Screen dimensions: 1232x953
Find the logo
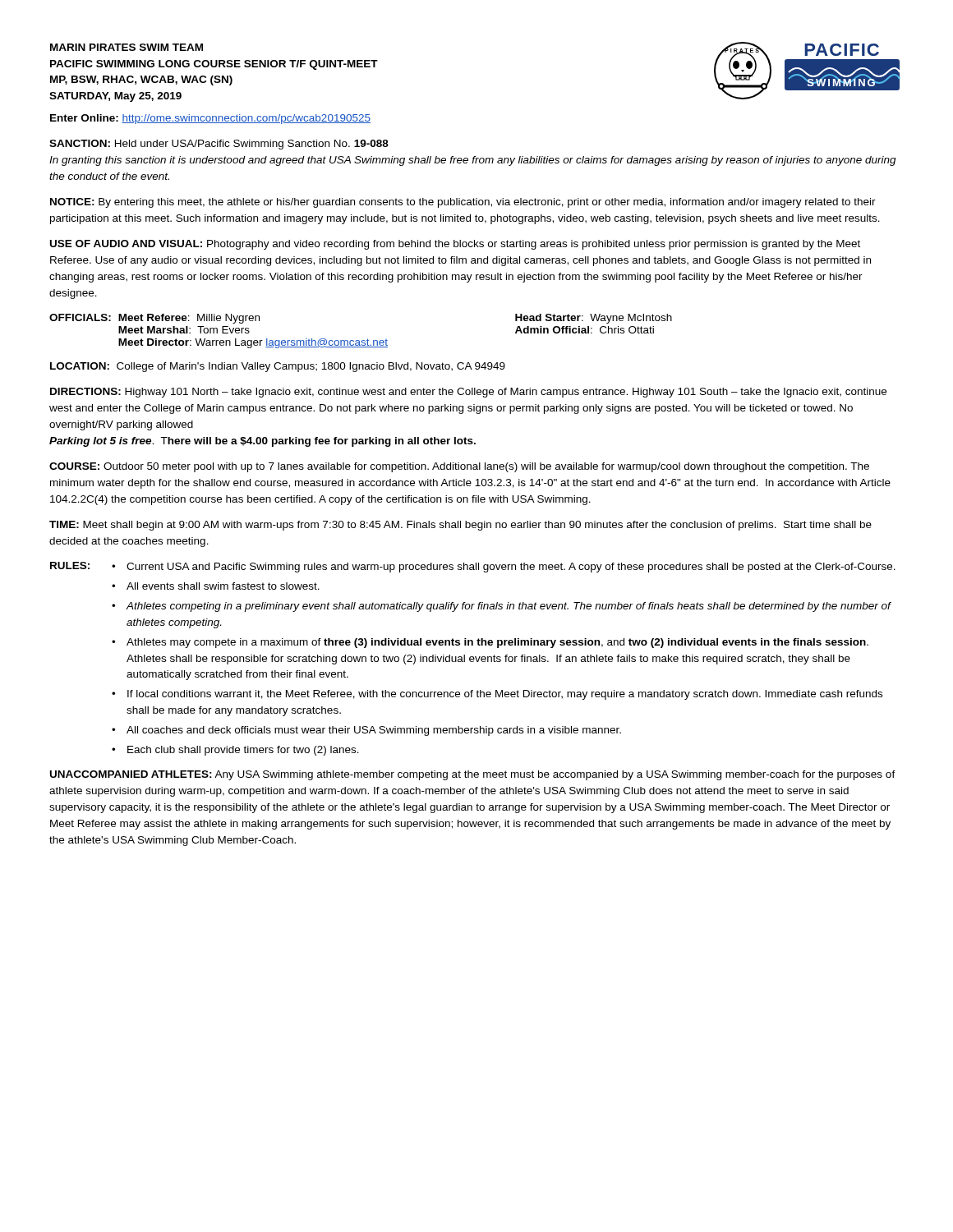808,71
